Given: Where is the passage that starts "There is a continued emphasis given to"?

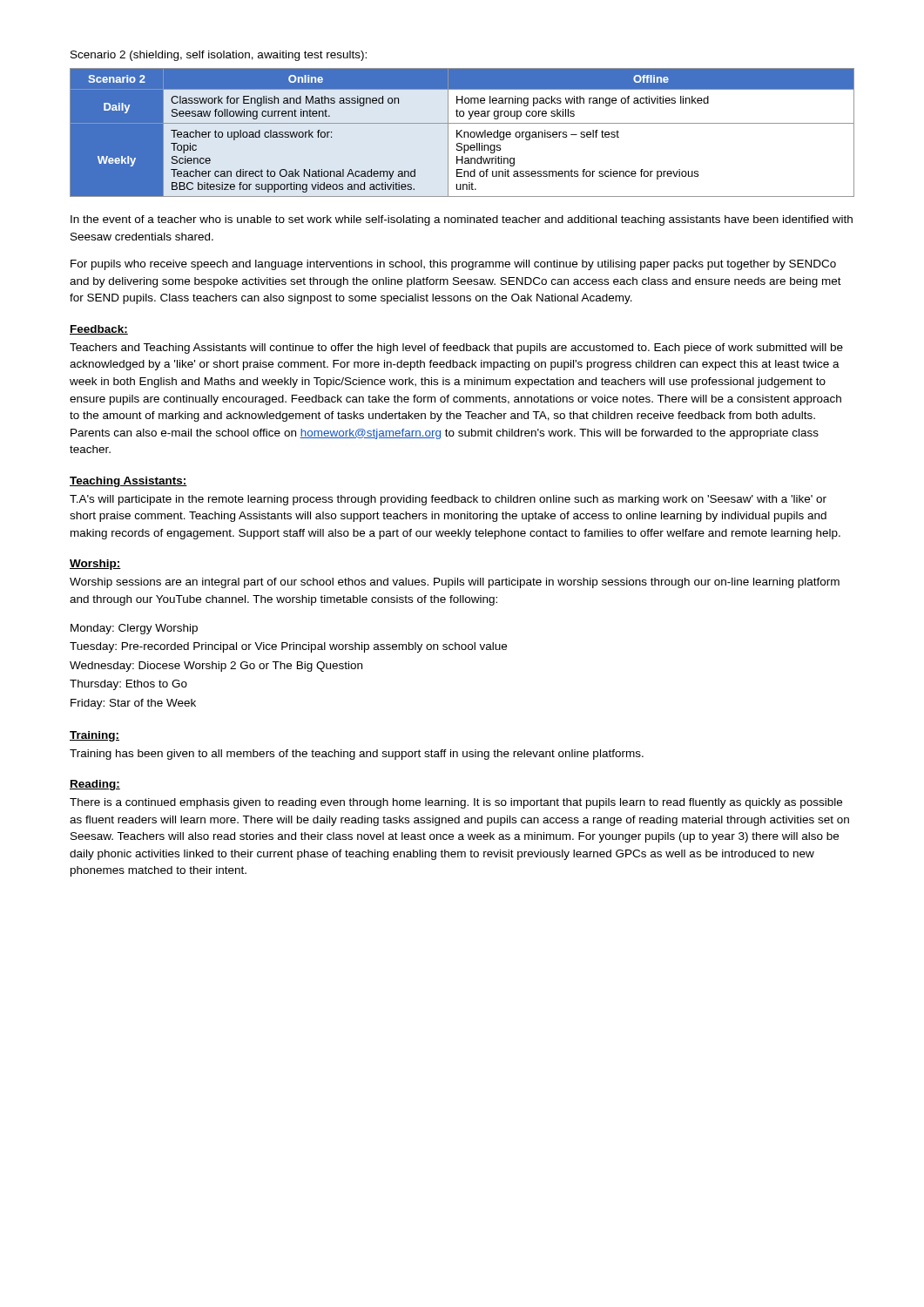Looking at the screenshot, I should coord(462,836).
